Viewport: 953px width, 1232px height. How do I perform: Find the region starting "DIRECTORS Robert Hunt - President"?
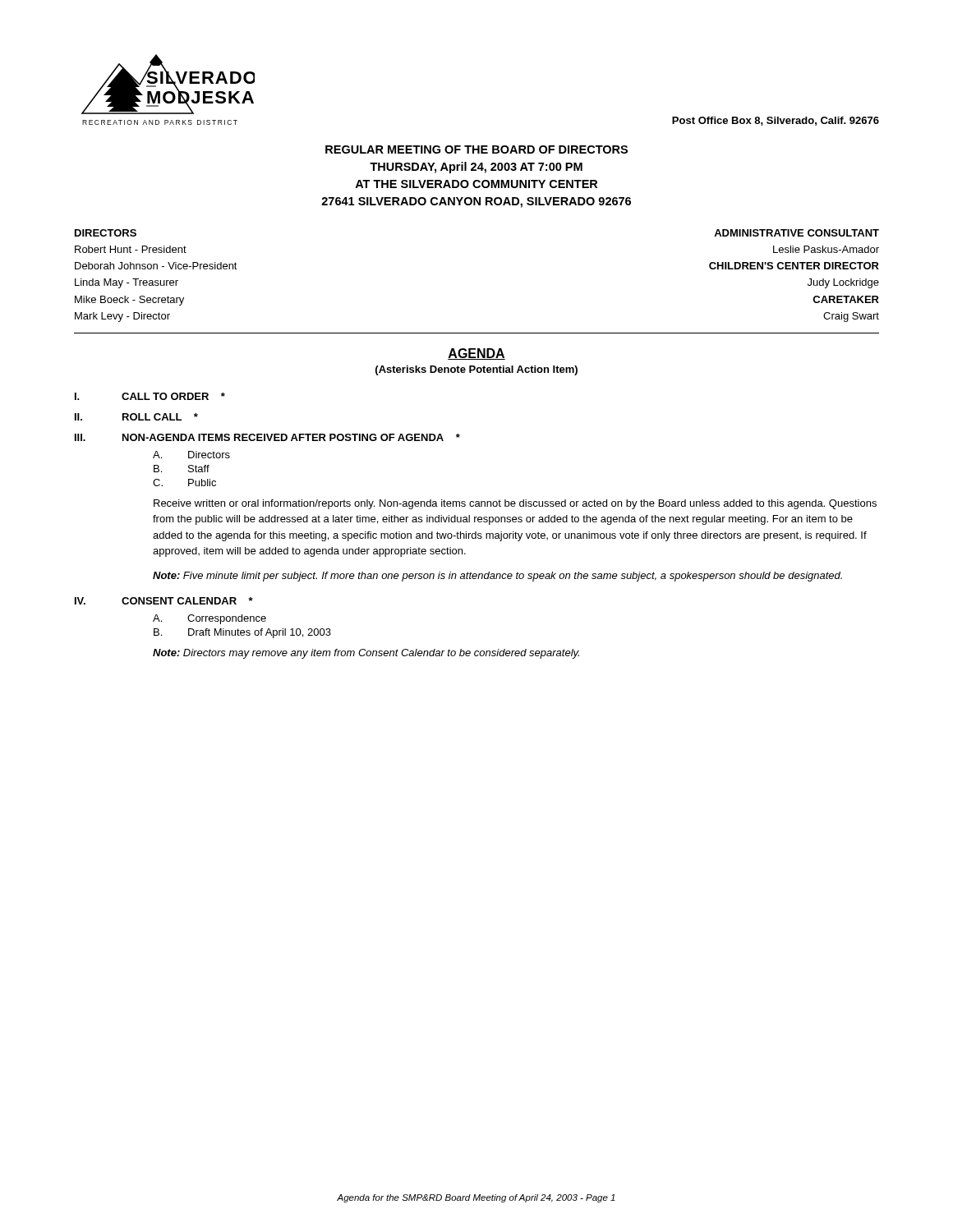coord(155,275)
